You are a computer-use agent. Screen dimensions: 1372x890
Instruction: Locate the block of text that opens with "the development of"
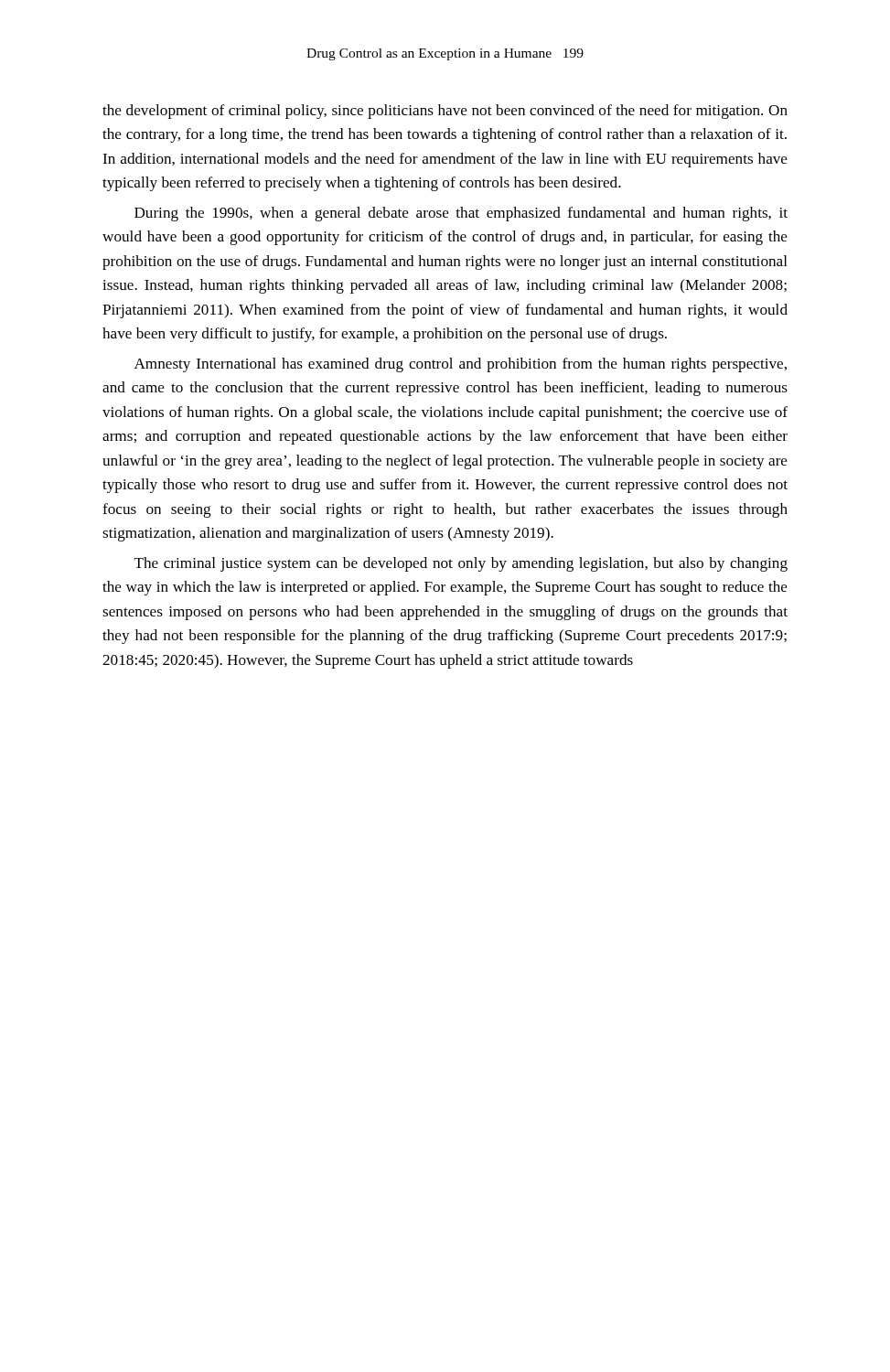(x=445, y=147)
